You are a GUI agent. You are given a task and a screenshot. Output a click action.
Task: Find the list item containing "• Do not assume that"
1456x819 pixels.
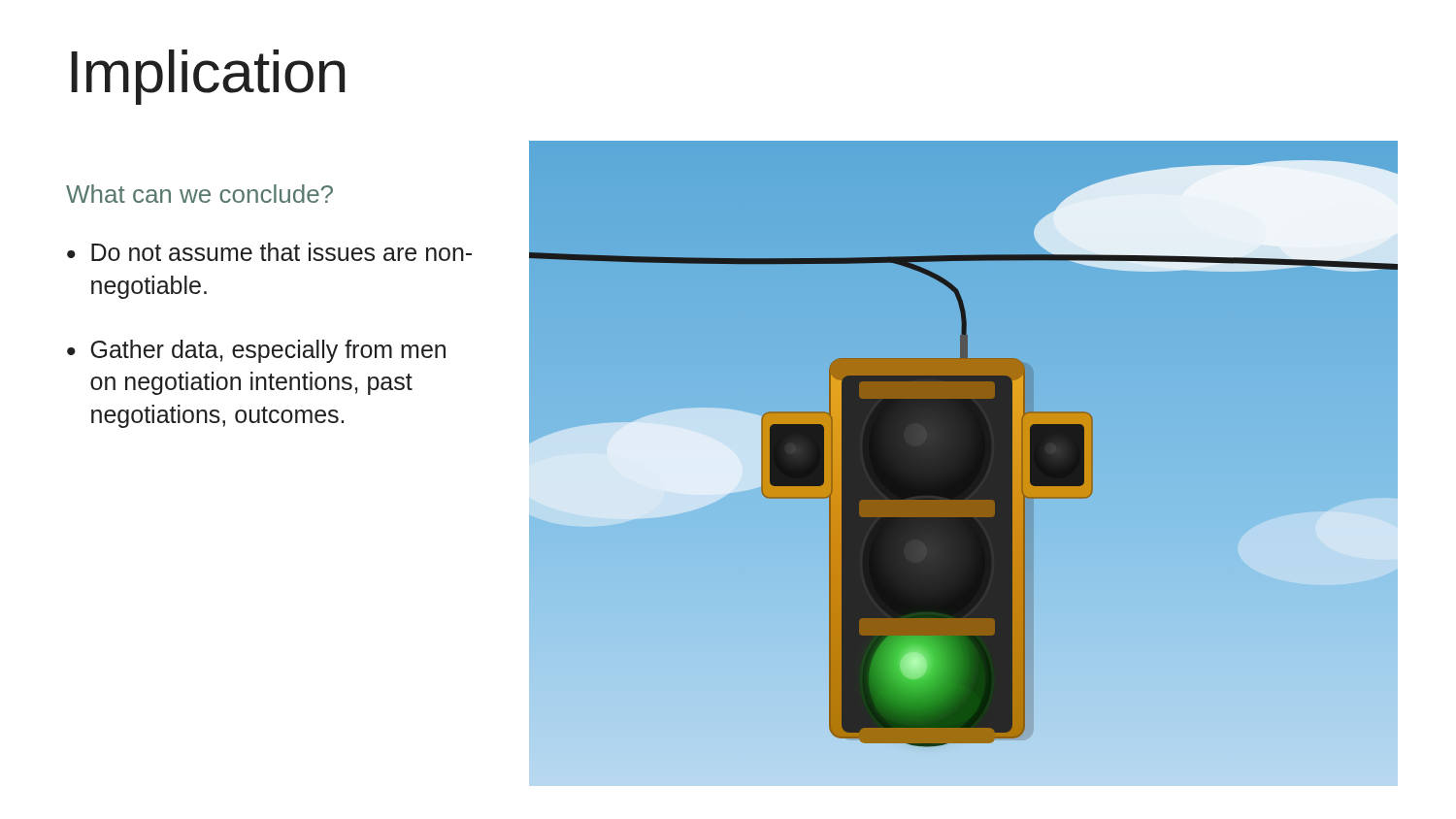270,270
